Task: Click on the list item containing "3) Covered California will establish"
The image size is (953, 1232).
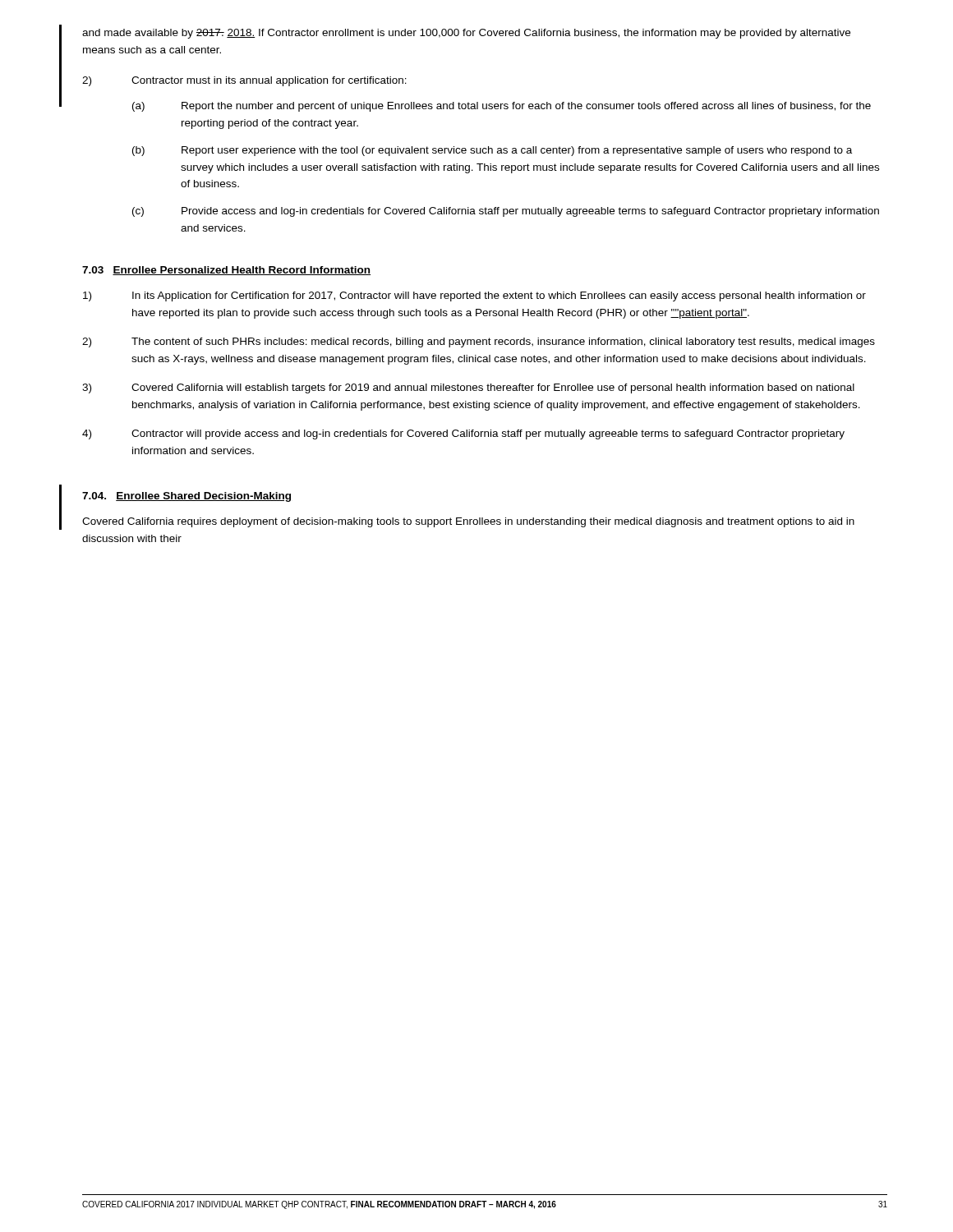Action: click(x=485, y=397)
